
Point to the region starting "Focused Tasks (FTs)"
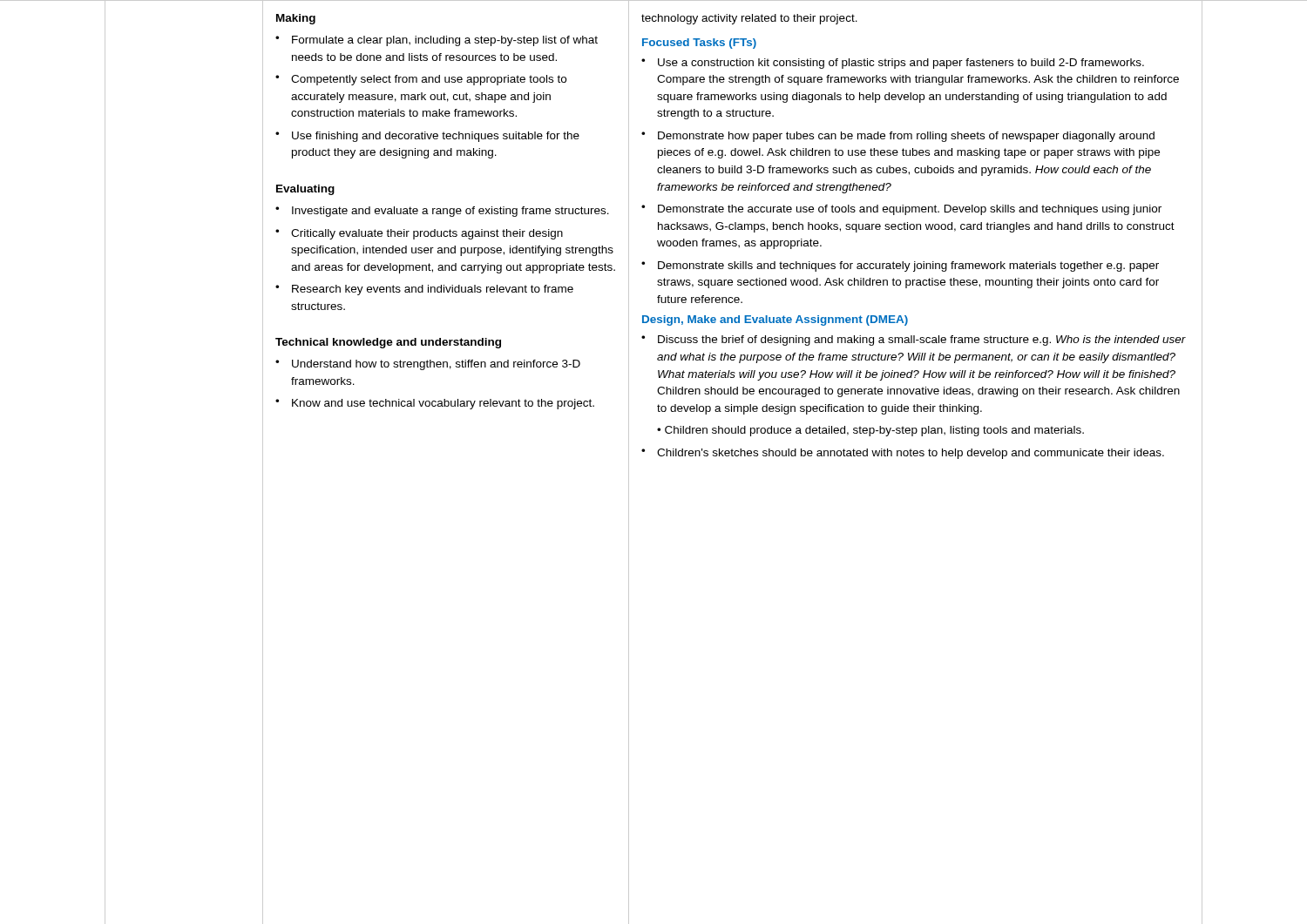pos(699,42)
